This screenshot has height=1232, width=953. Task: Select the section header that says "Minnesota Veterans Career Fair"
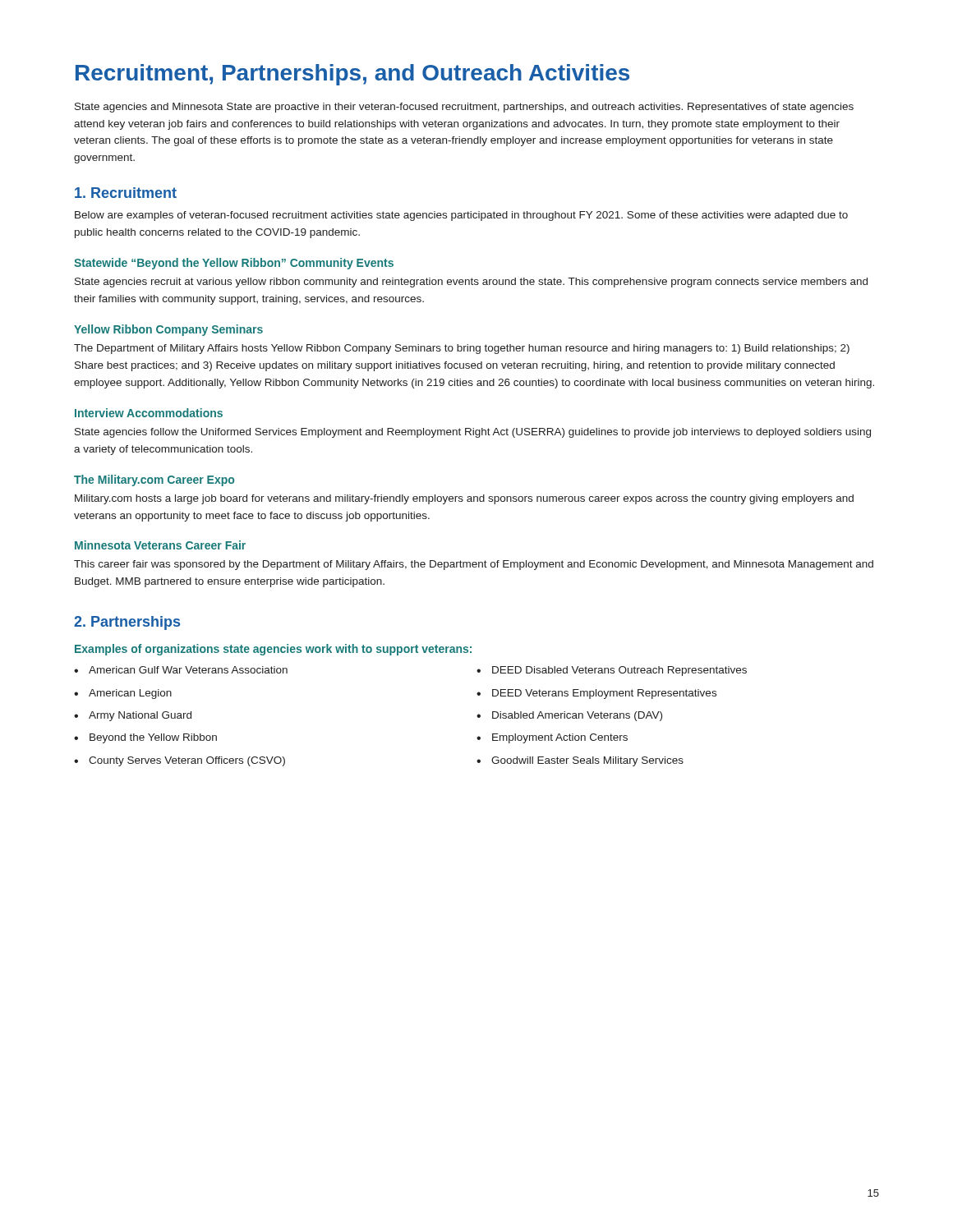coord(160,546)
